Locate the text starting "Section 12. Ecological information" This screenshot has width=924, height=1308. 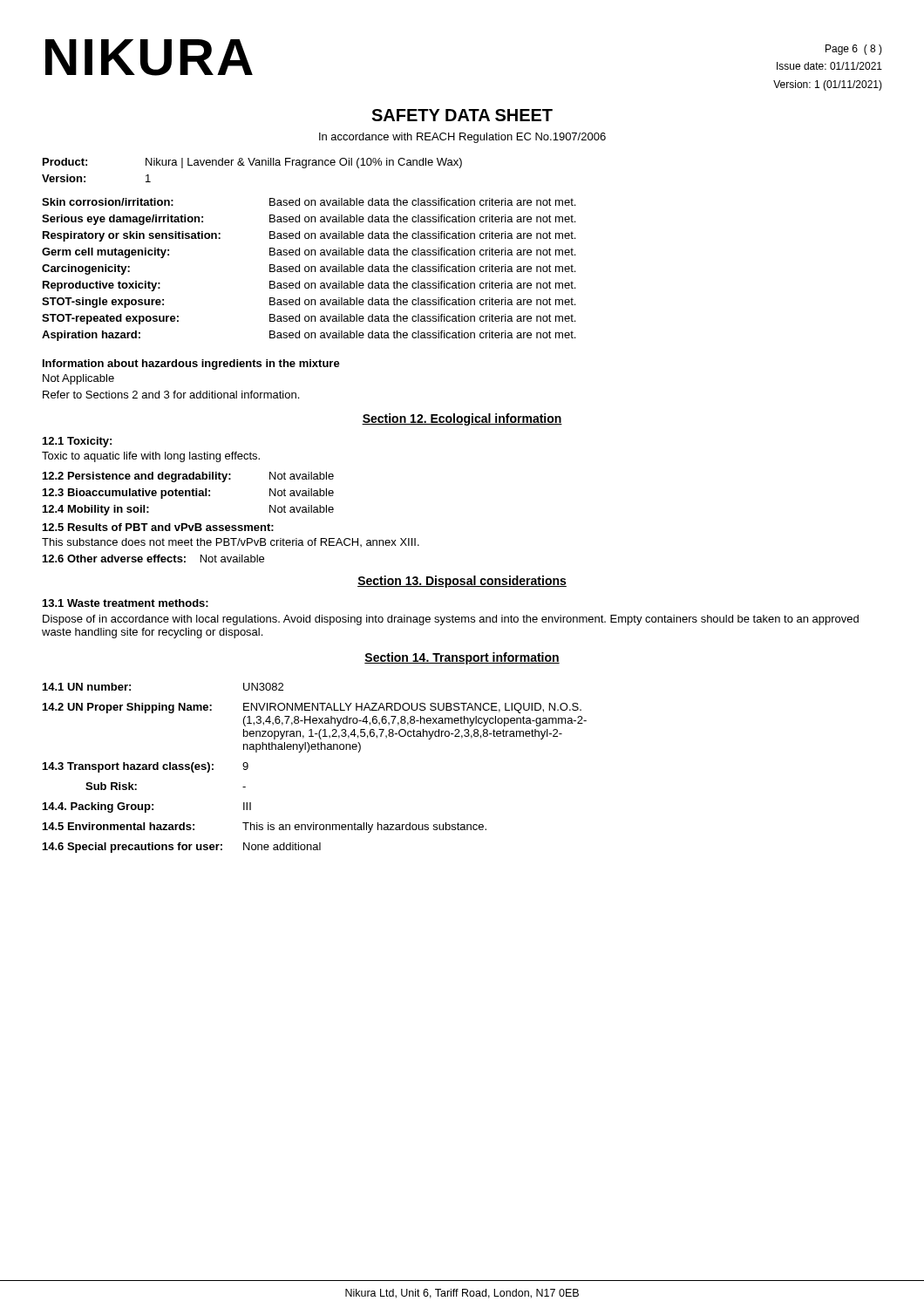click(462, 419)
